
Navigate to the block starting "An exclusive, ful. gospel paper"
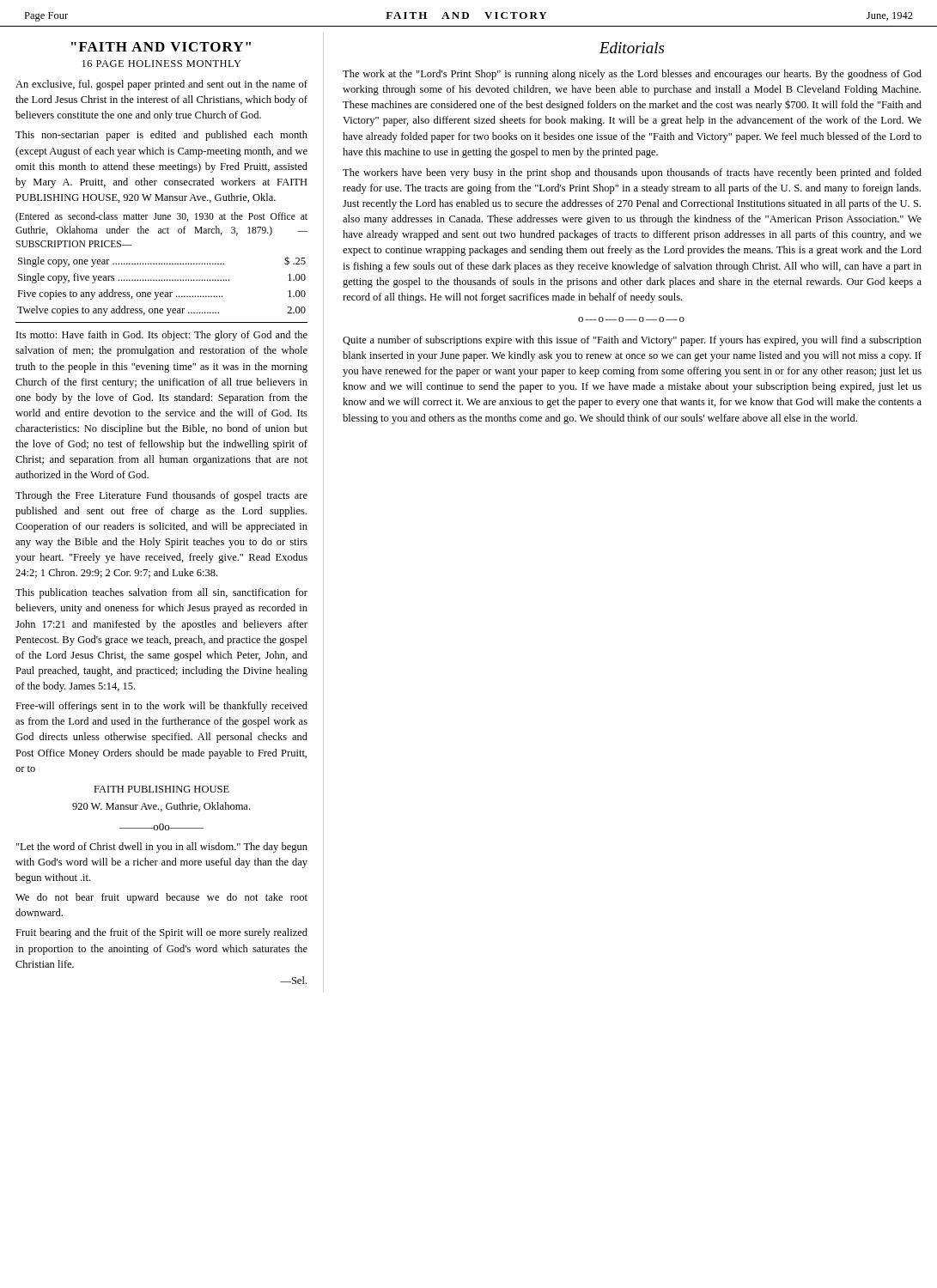click(x=161, y=100)
